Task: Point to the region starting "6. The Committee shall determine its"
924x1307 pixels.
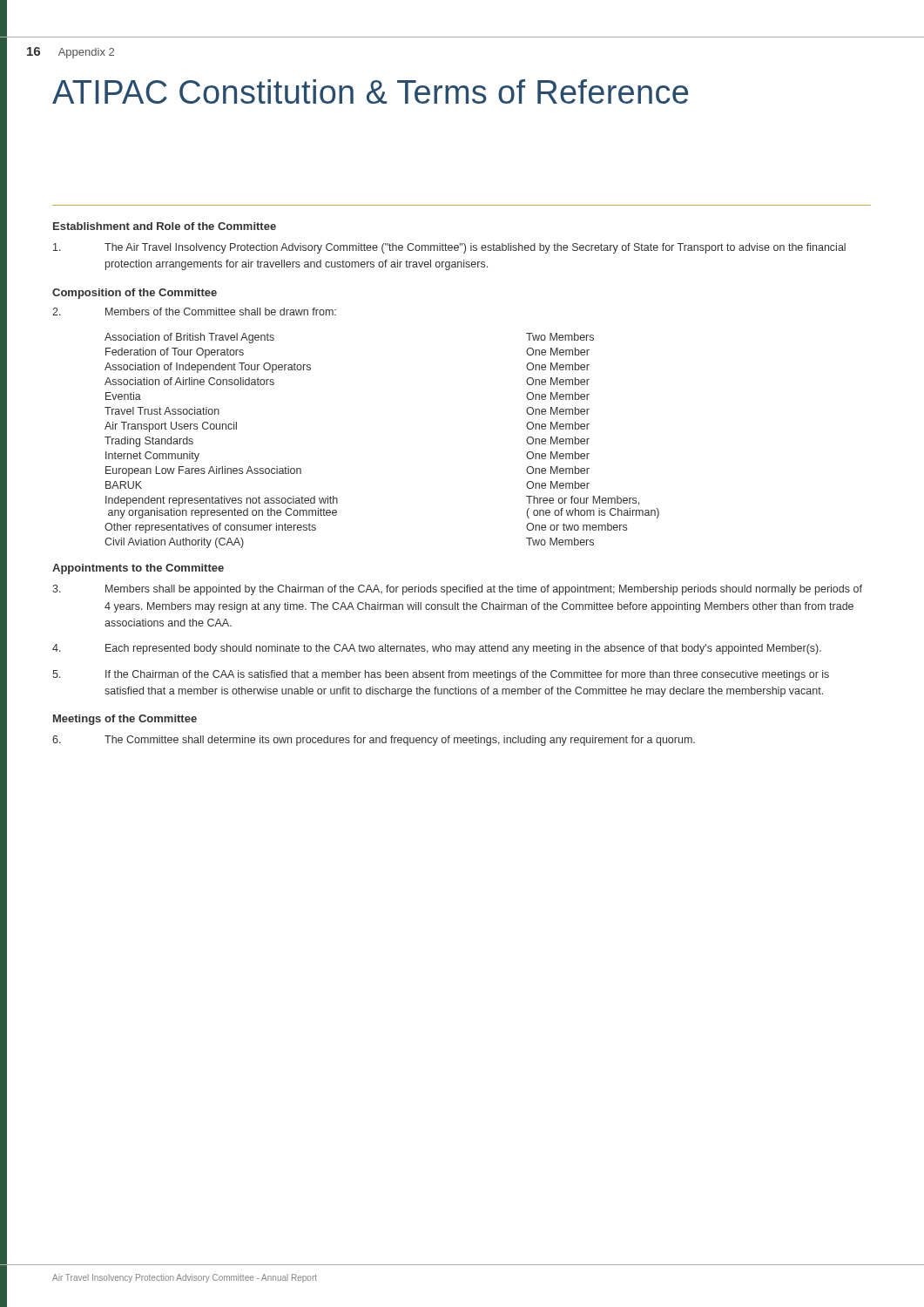Action: tap(462, 741)
